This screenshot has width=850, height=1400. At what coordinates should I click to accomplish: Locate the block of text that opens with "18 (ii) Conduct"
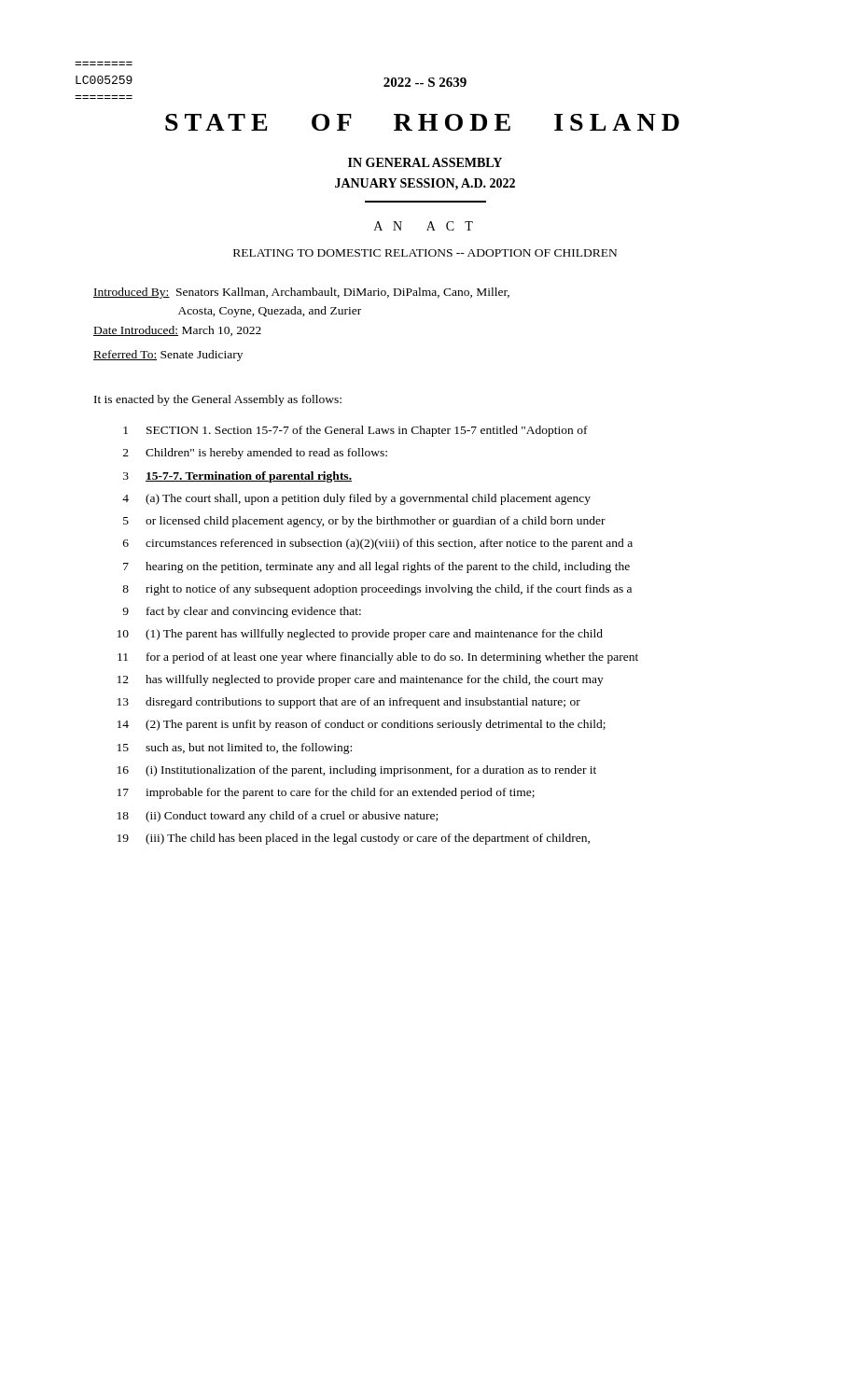(425, 815)
